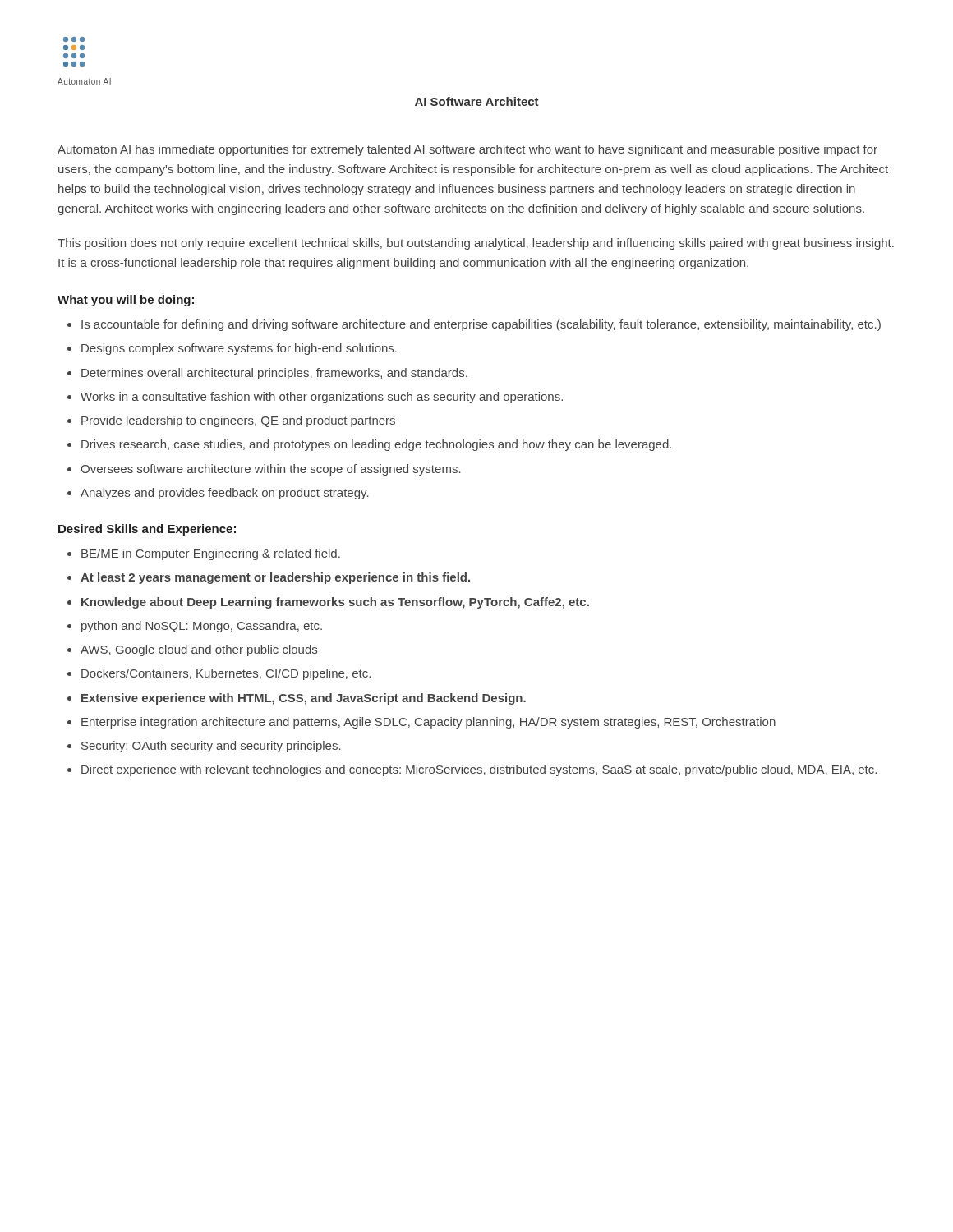Click on the list item with the text "Enterprise integration architecture and patterns,"
The width and height of the screenshot is (953, 1232).
point(428,721)
